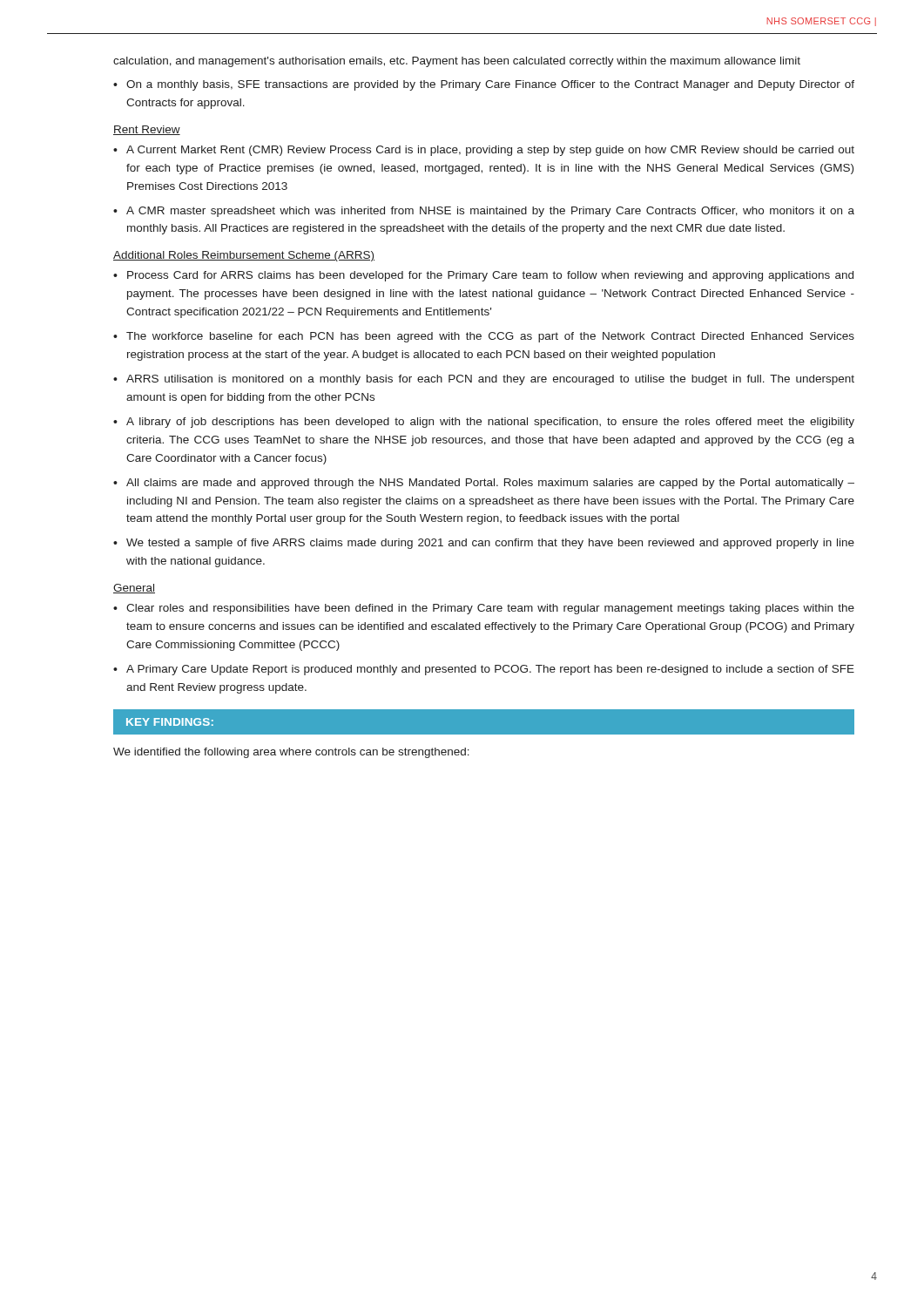Locate the text block that says "We identified the following area"

(292, 751)
